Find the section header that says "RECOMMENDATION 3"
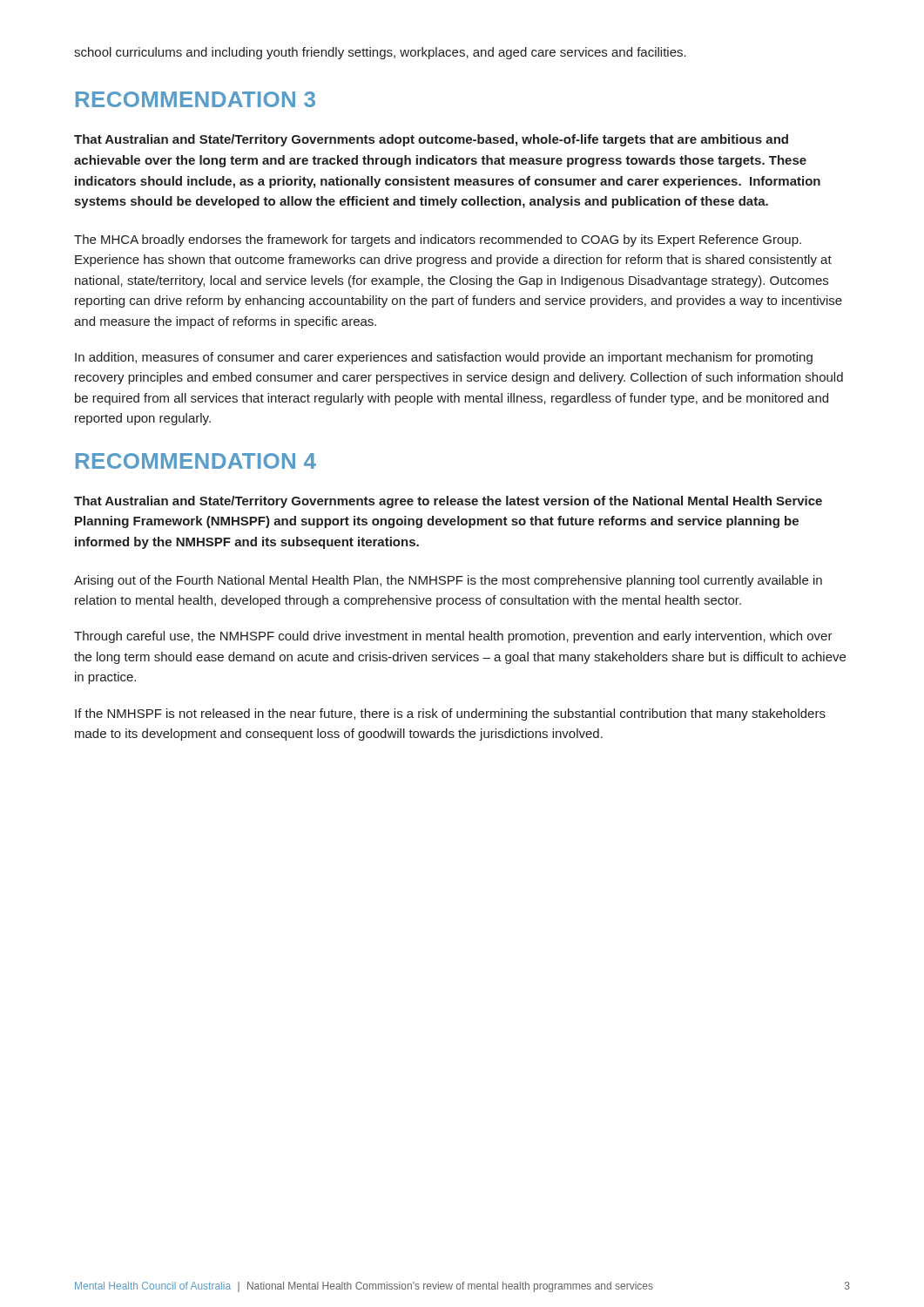Screen dimensions: 1307x924 point(195,100)
